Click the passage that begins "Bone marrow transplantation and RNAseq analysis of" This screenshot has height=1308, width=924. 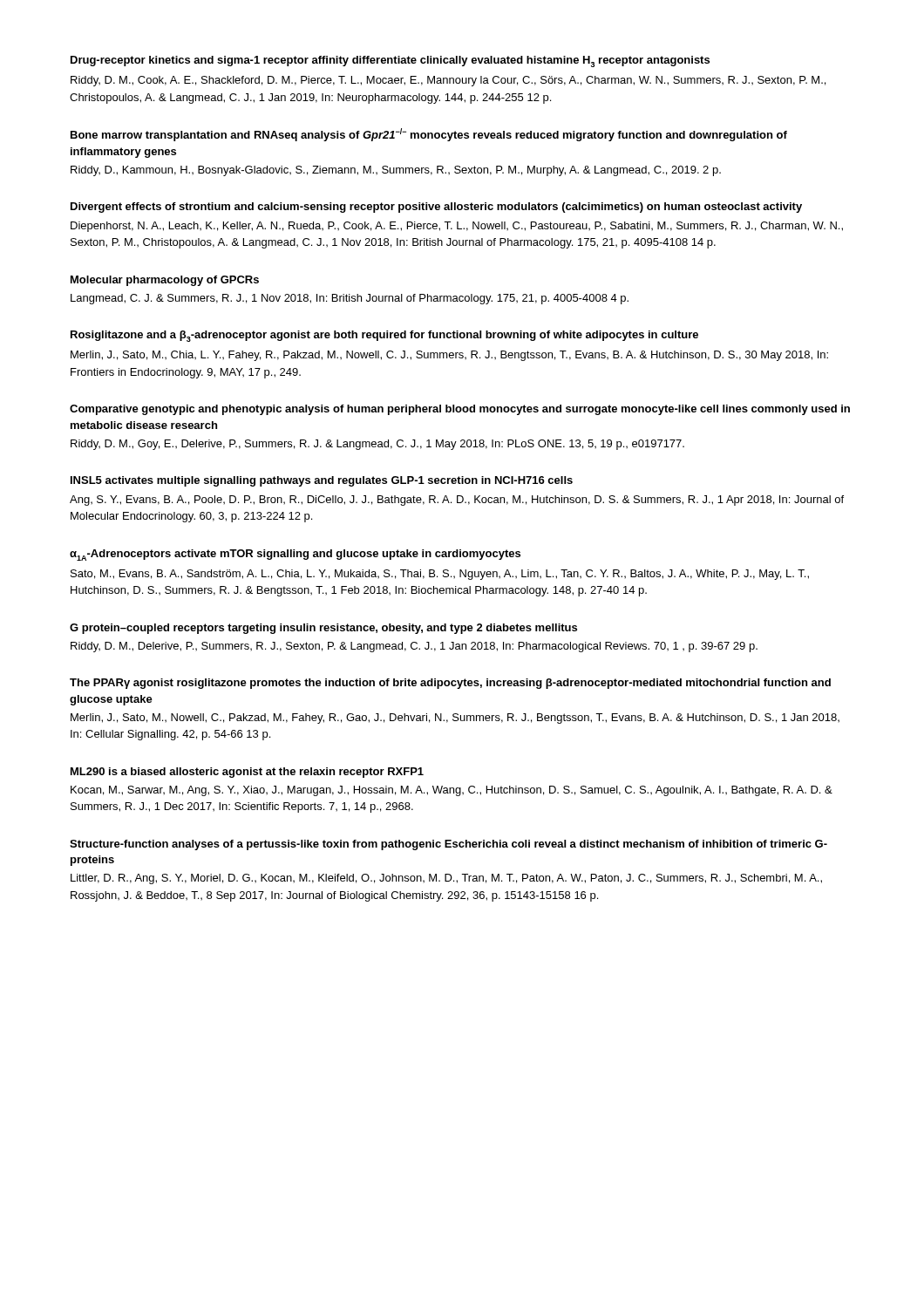point(429,135)
